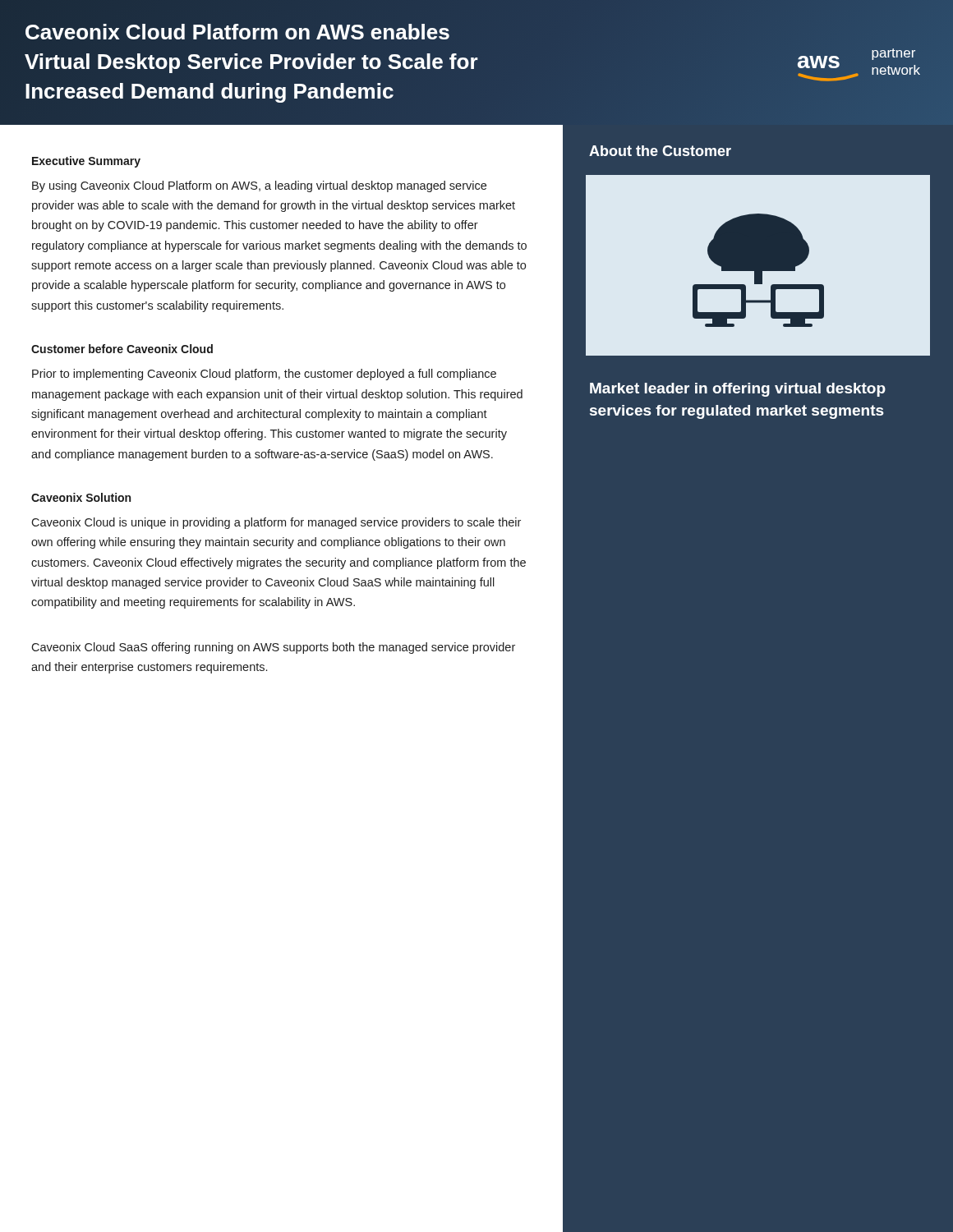Point to the region starting "Executive Summary"
Image resolution: width=953 pixels, height=1232 pixels.
[86, 161]
